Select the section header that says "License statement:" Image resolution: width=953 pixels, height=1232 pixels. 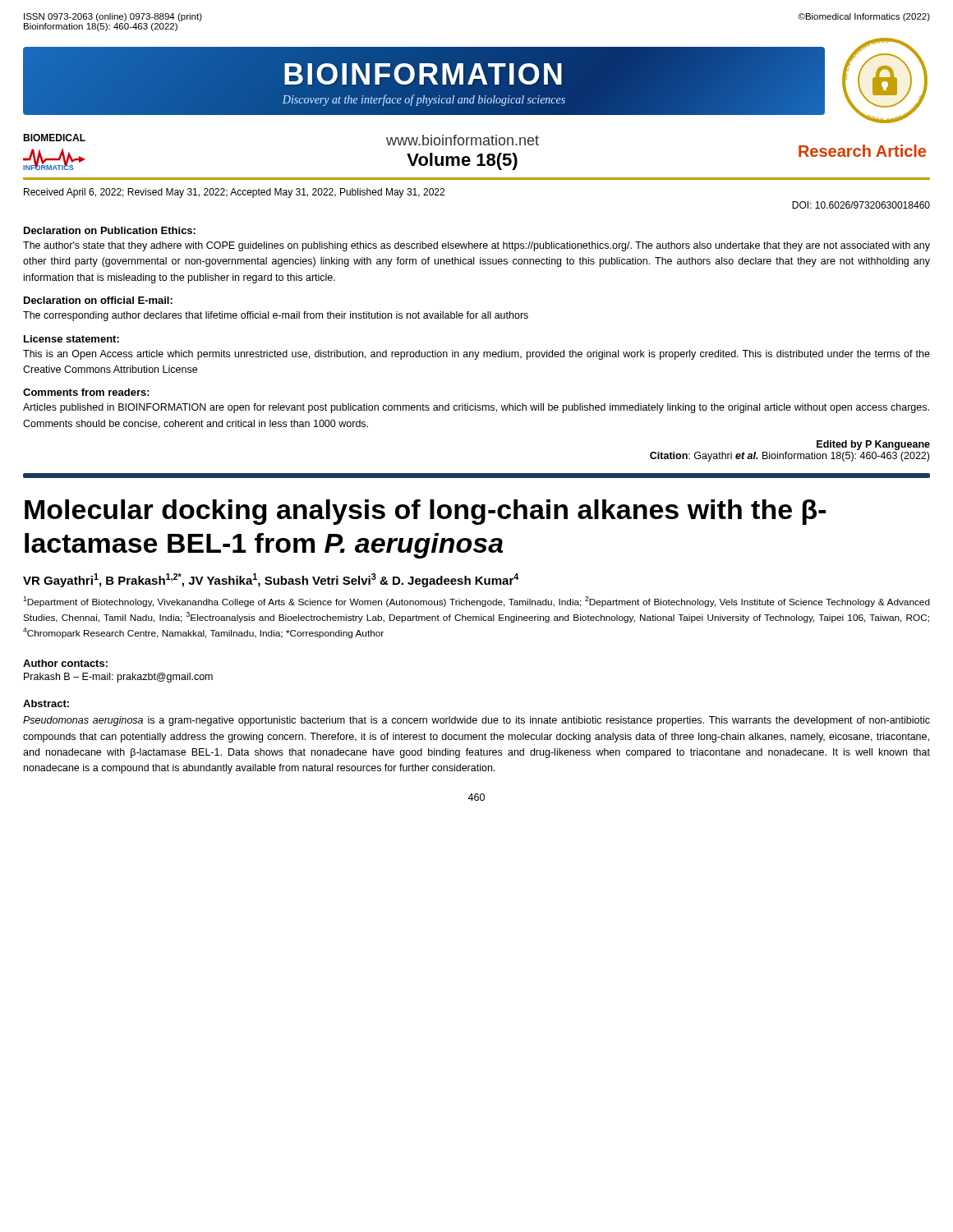point(71,338)
